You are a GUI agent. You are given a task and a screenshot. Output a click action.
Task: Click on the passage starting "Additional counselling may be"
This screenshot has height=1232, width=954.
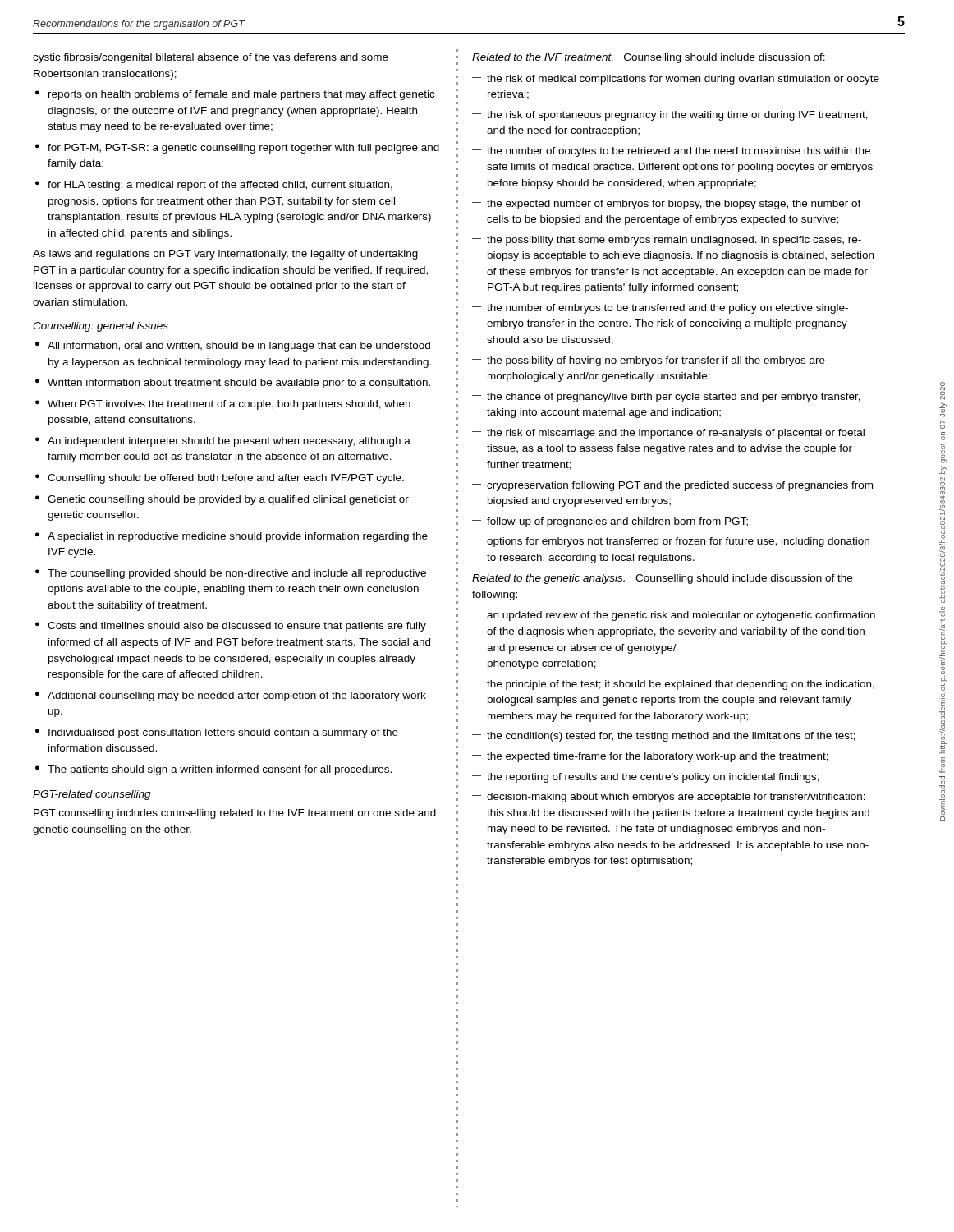(239, 703)
